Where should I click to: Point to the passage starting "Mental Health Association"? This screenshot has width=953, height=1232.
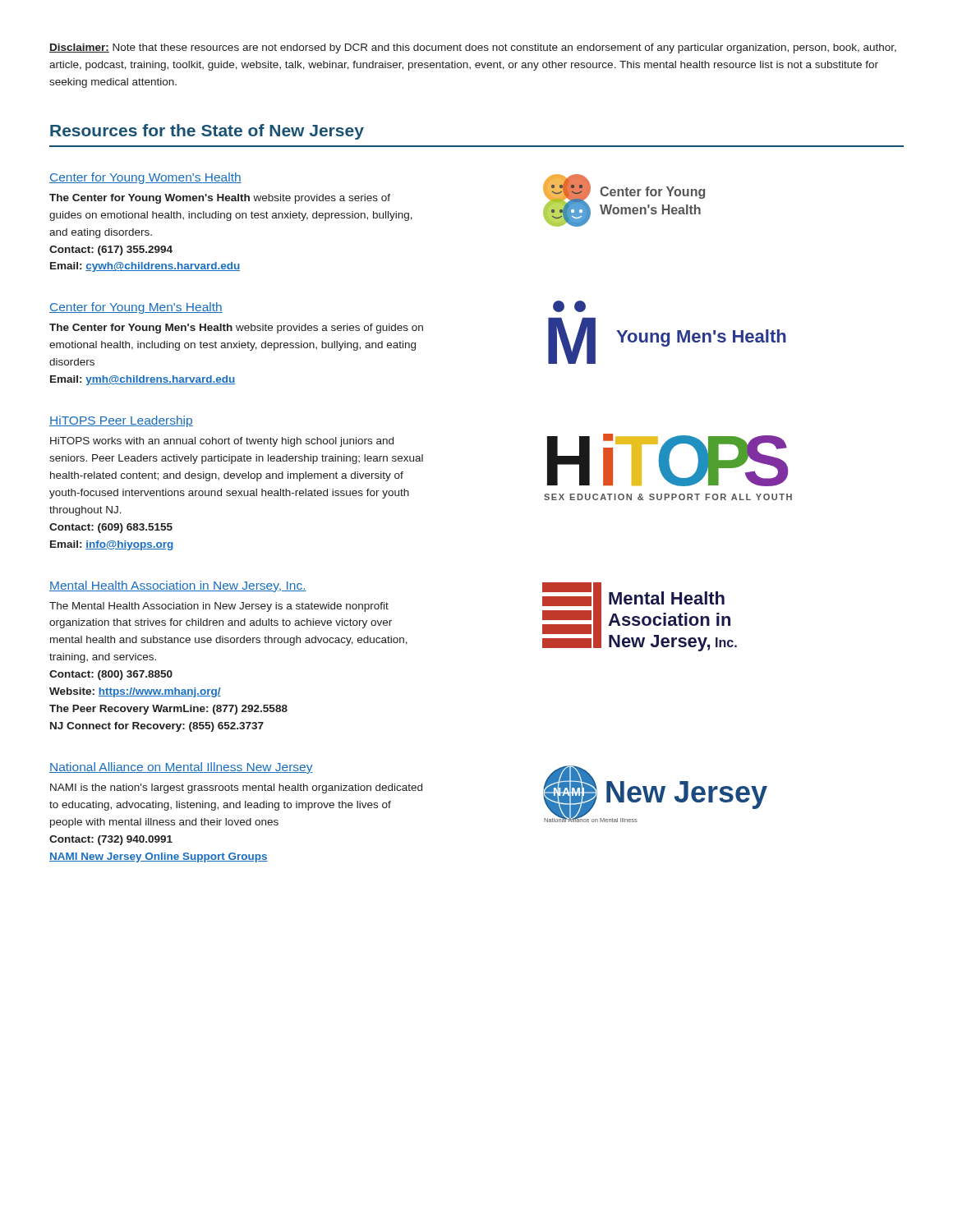(178, 586)
